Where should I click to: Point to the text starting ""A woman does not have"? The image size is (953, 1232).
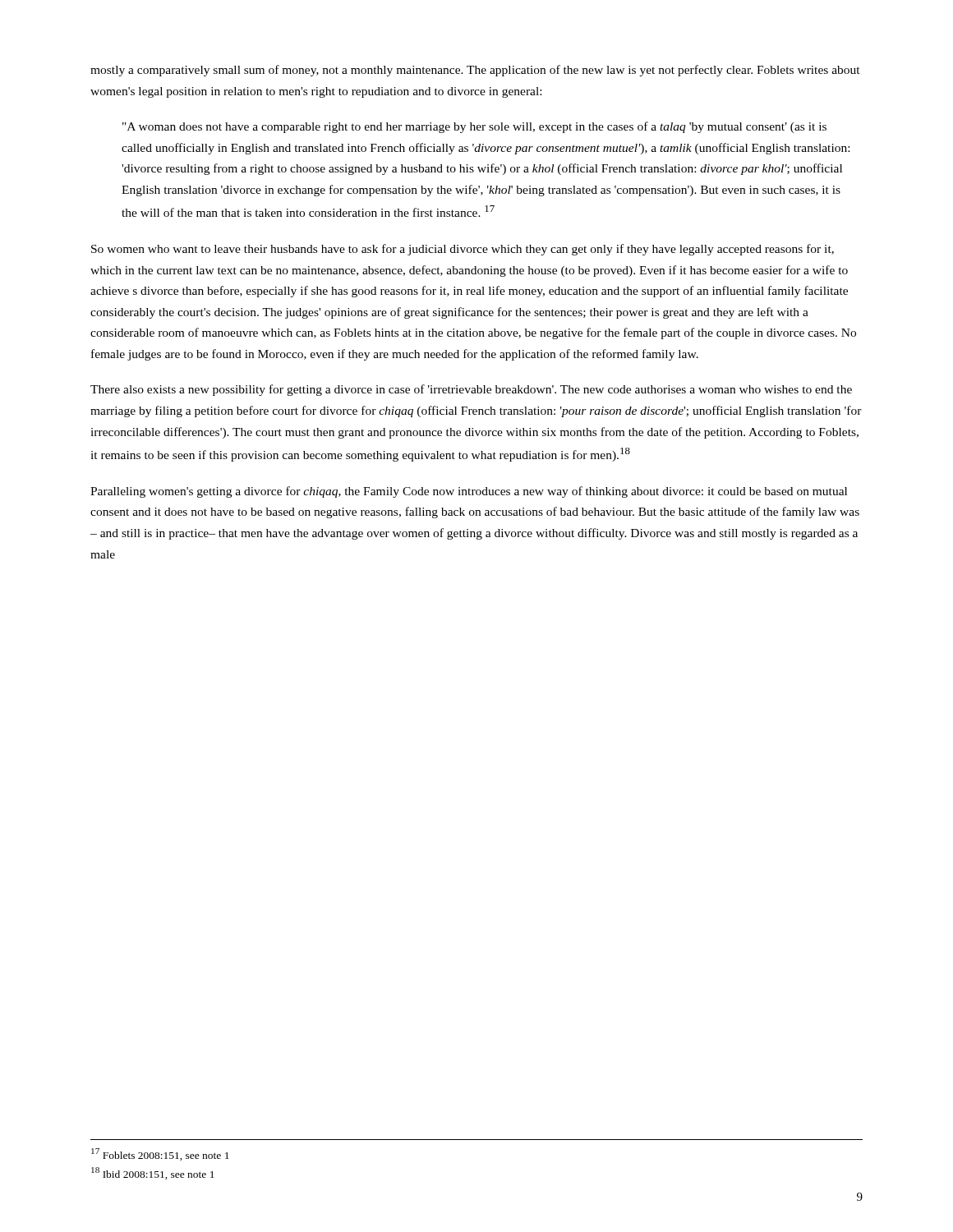488,170
